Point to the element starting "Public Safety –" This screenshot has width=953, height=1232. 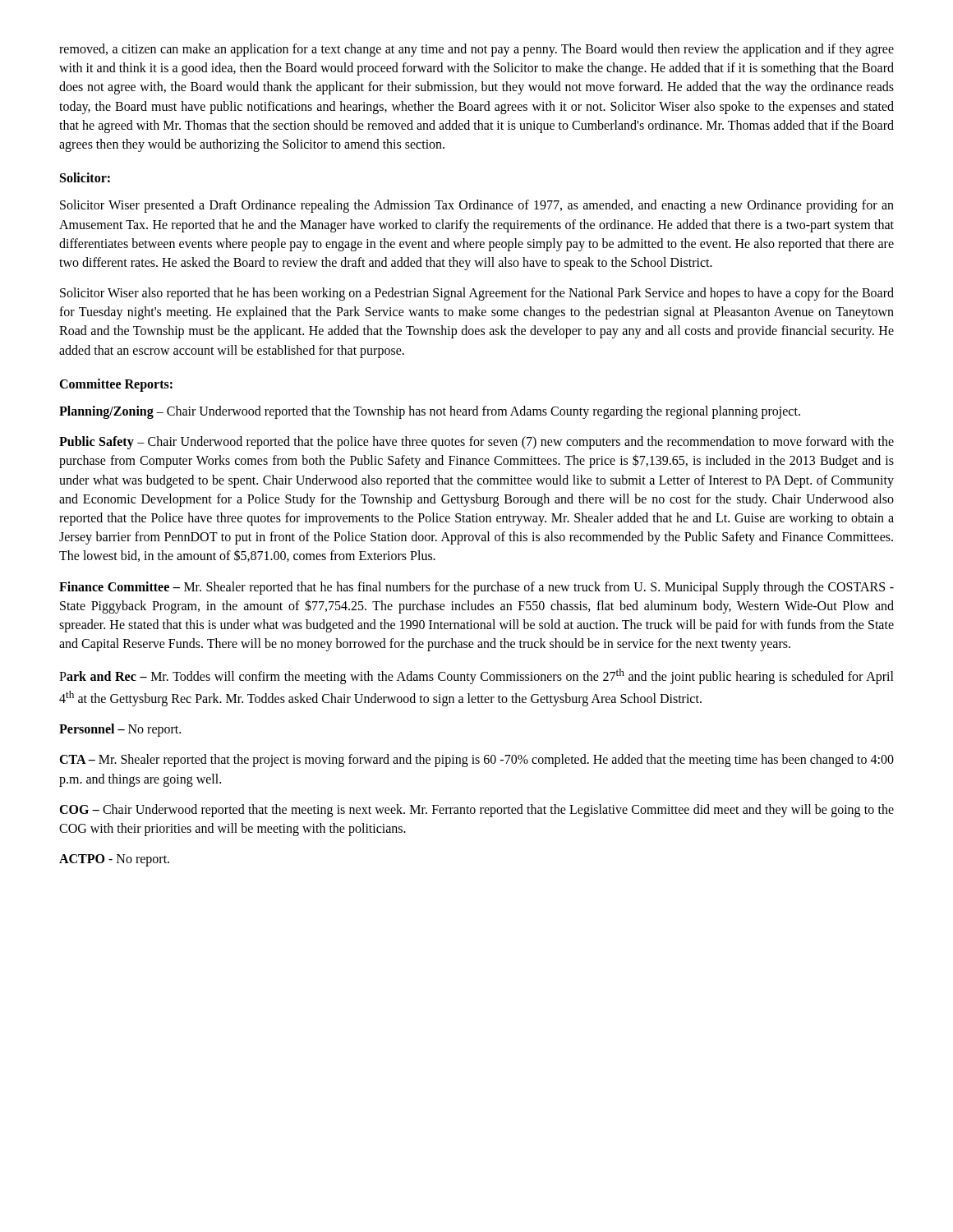click(476, 499)
